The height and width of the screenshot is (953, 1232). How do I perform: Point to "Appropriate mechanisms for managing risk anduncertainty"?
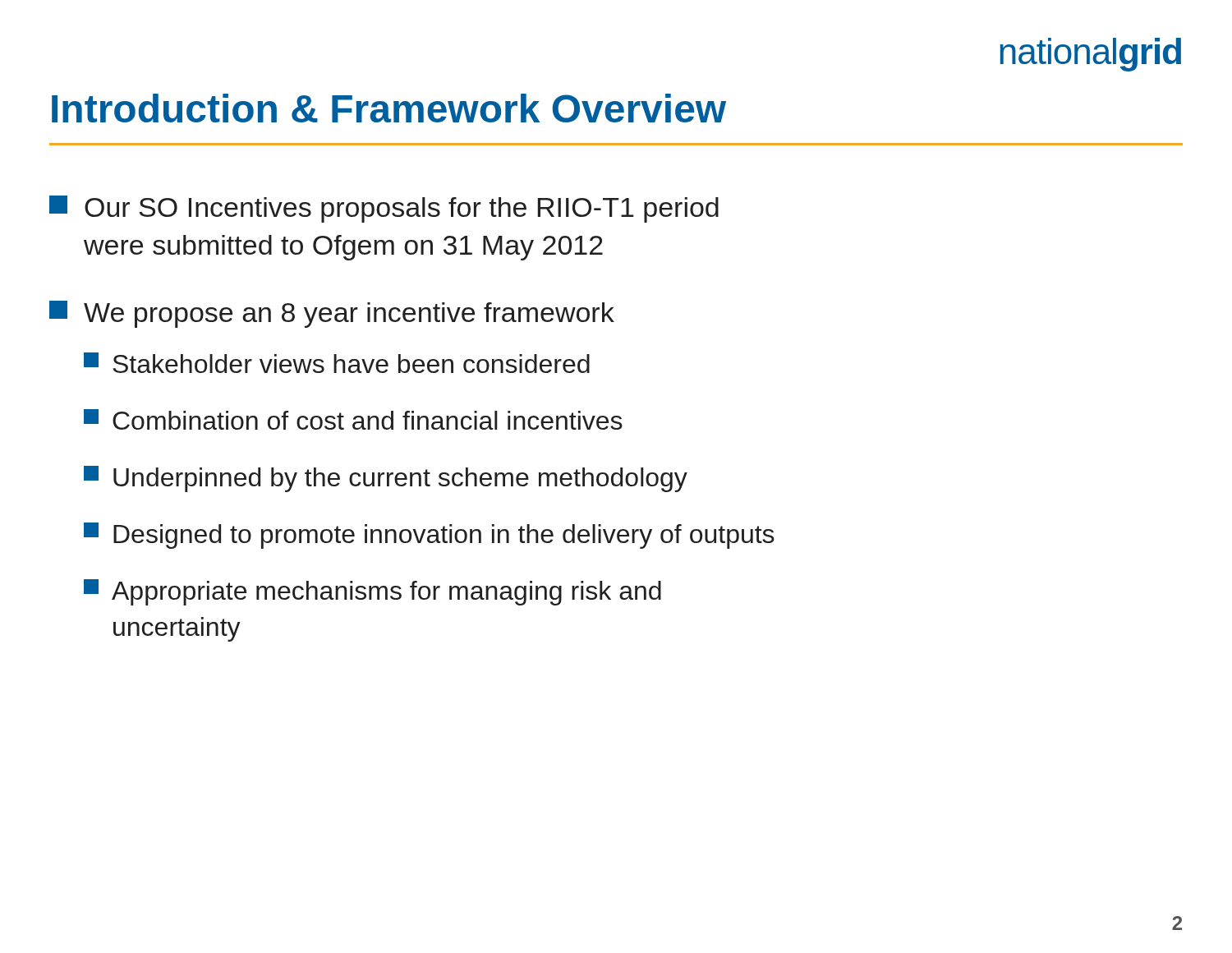click(x=373, y=609)
